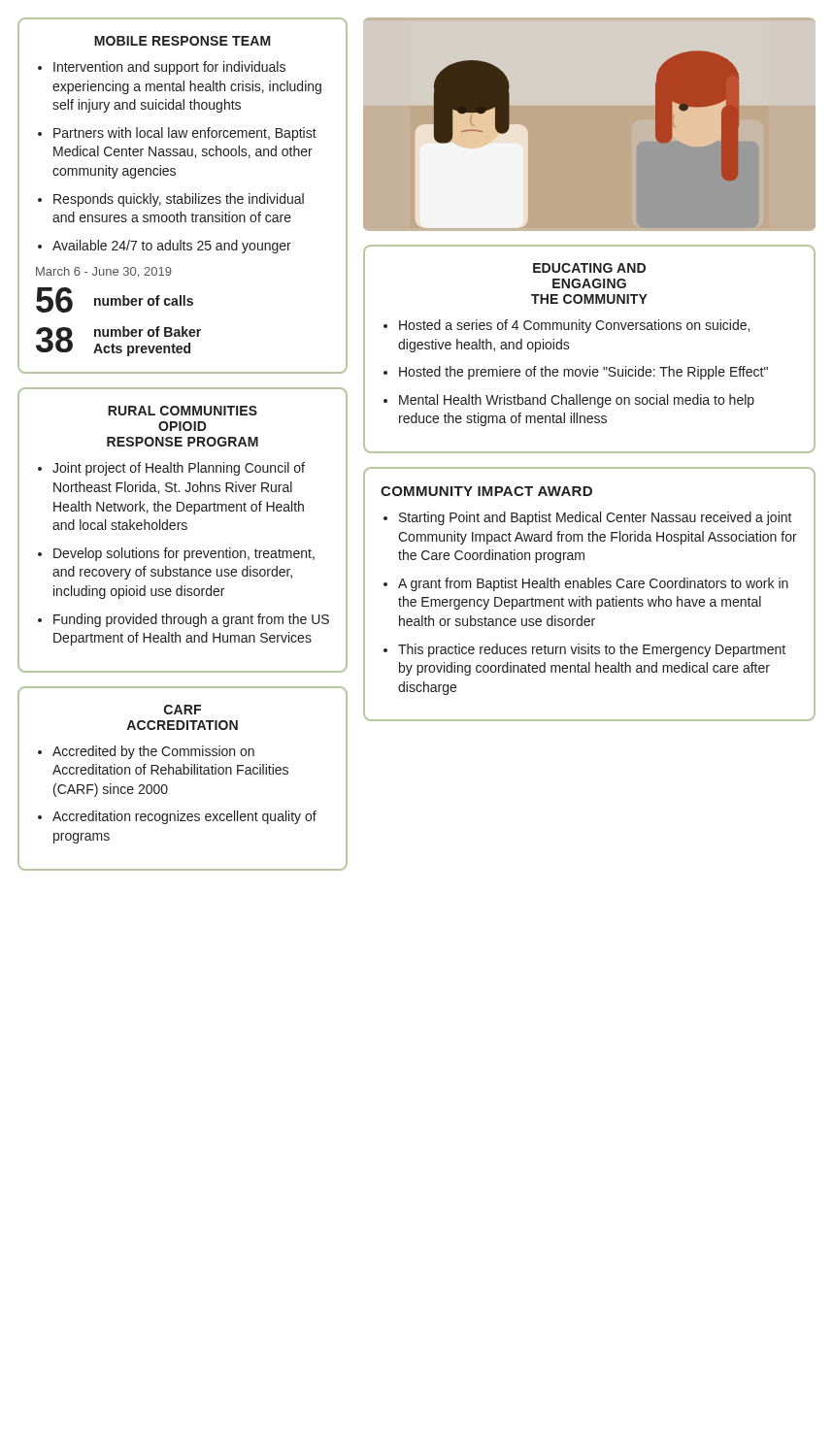
Task: Find the list item containing "Joint project of Health Planning"
Action: pos(179,497)
